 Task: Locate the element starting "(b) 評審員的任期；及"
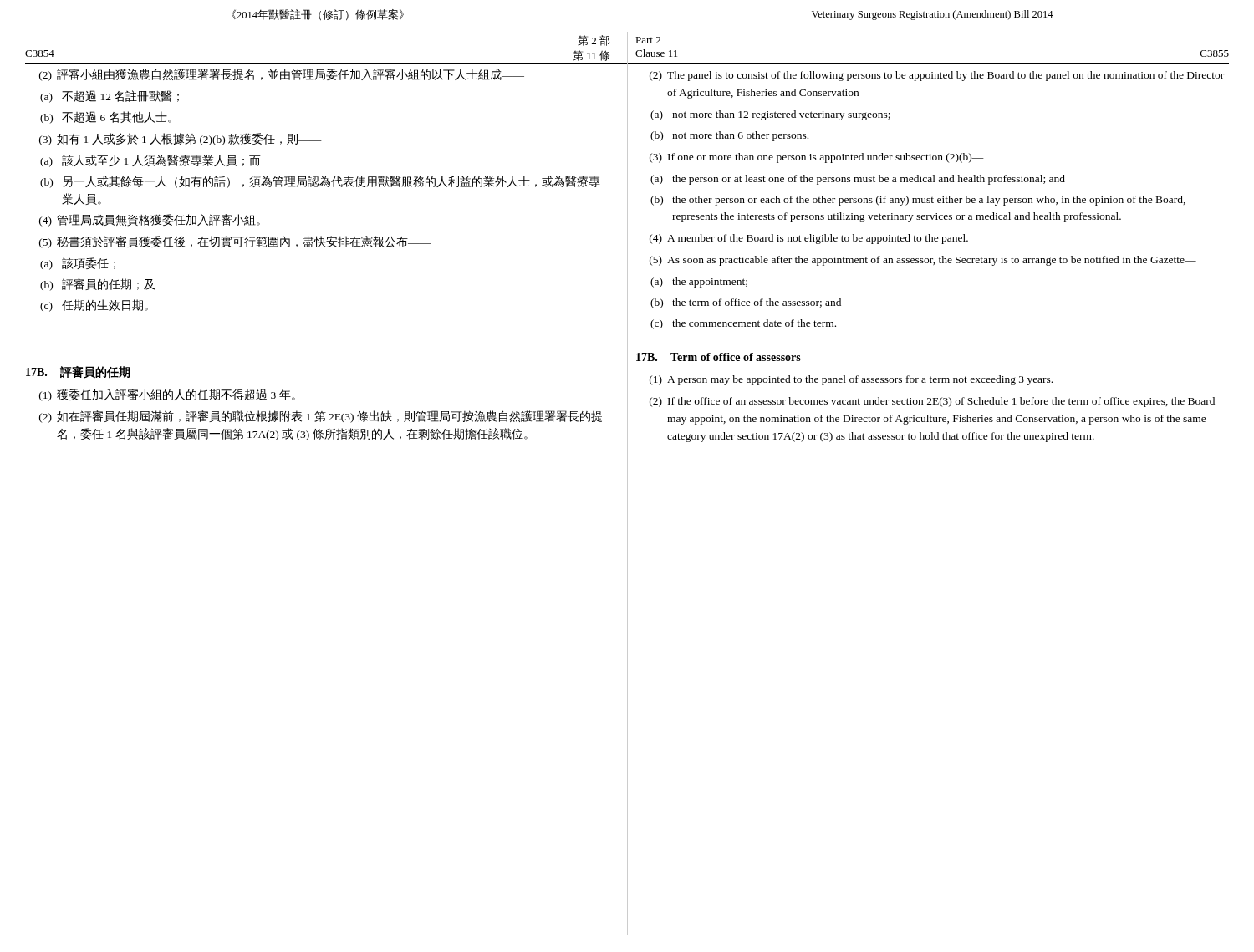click(97, 285)
